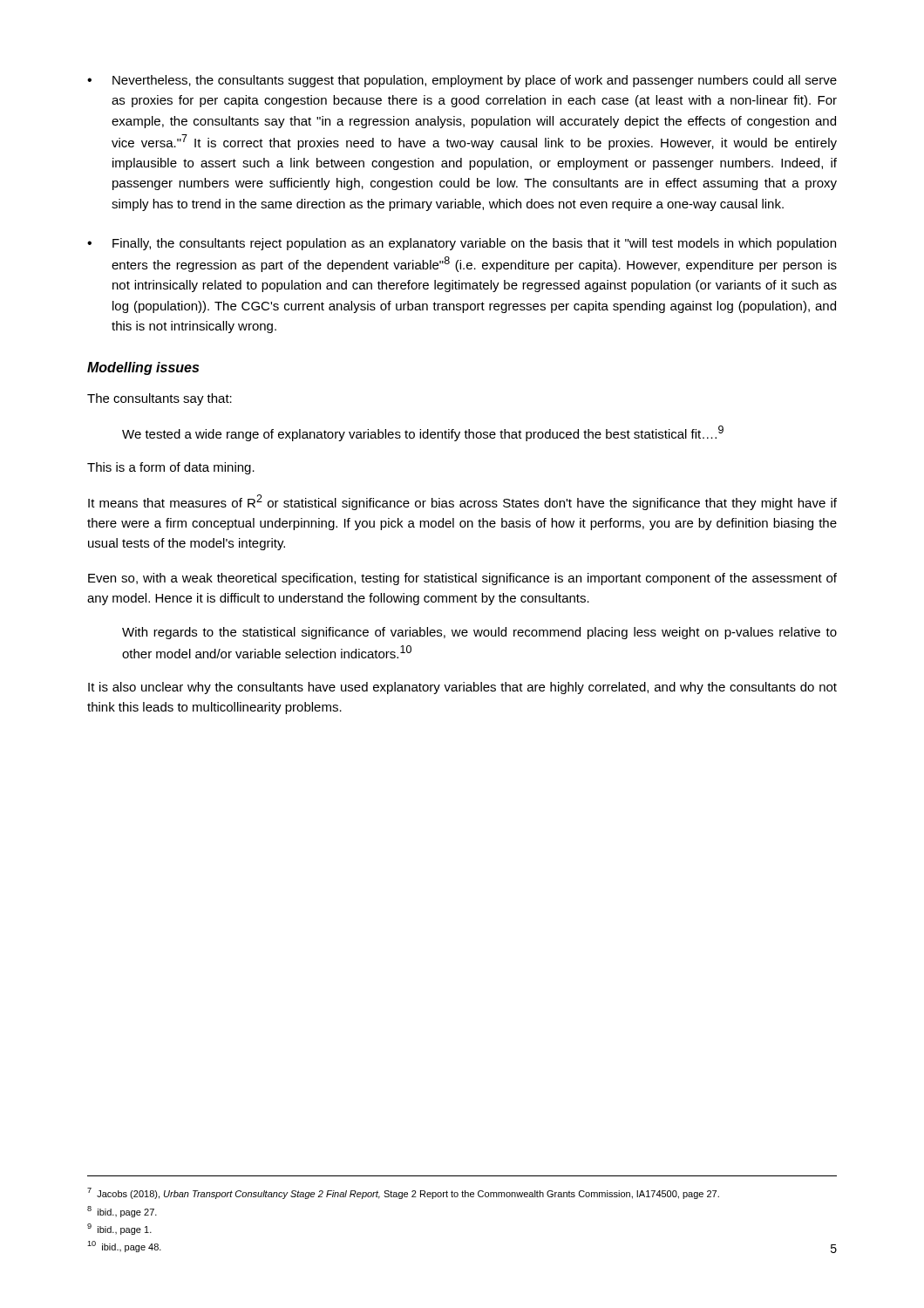Click where it says "9 ibid., page 1."
The image size is (924, 1308).
[x=119, y=1228]
